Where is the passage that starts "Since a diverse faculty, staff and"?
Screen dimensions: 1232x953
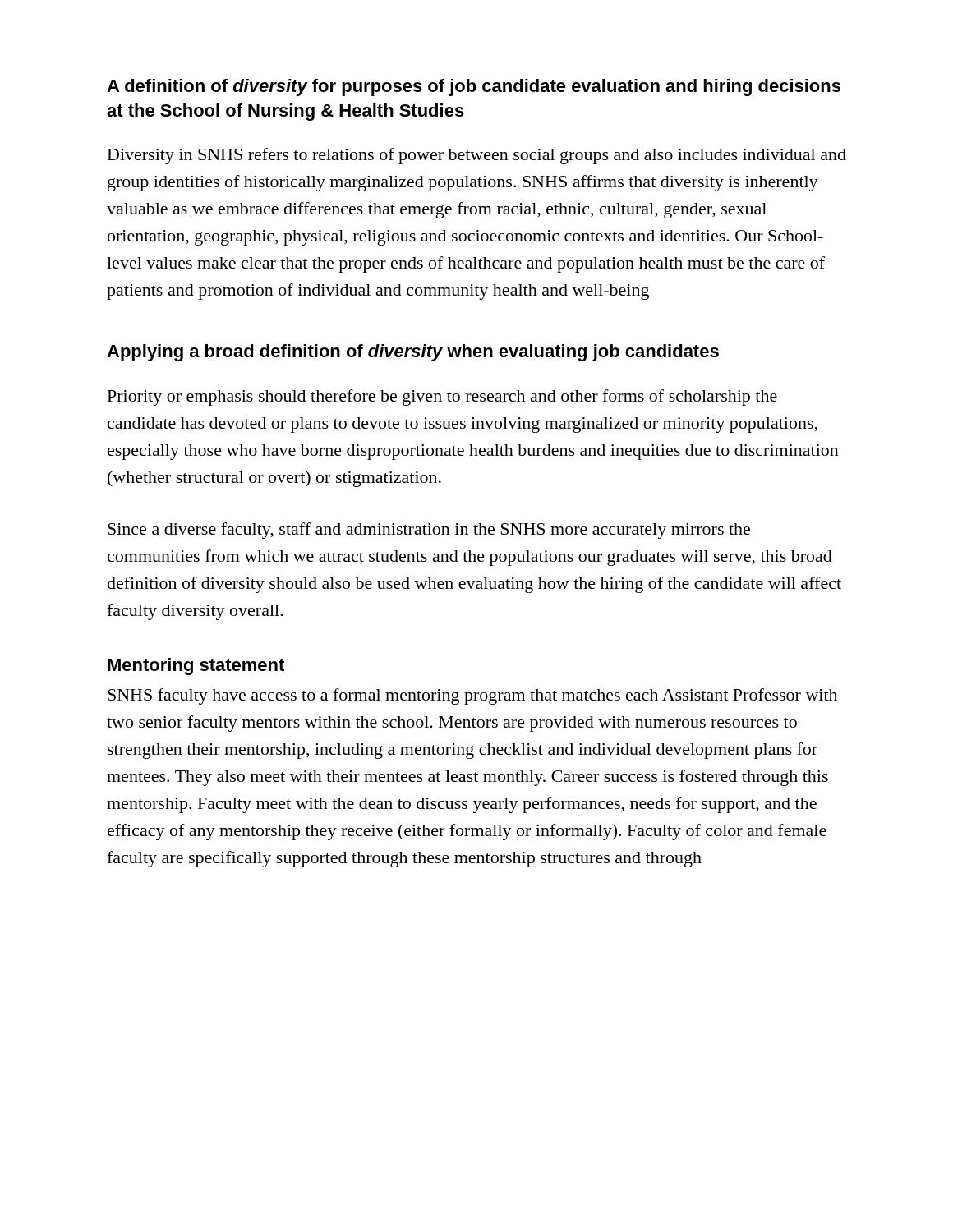tap(474, 569)
